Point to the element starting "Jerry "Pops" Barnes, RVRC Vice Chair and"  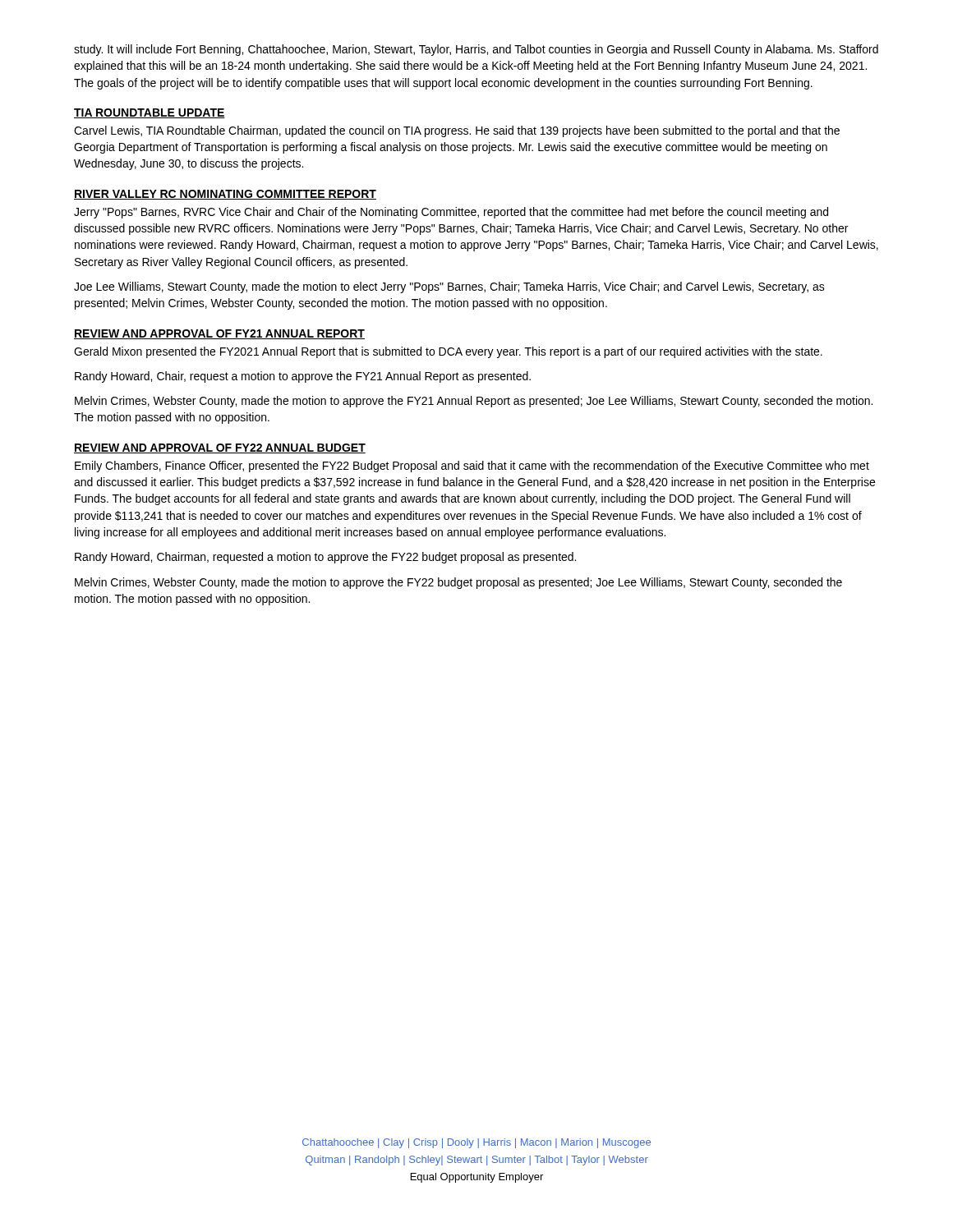click(476, 237)
